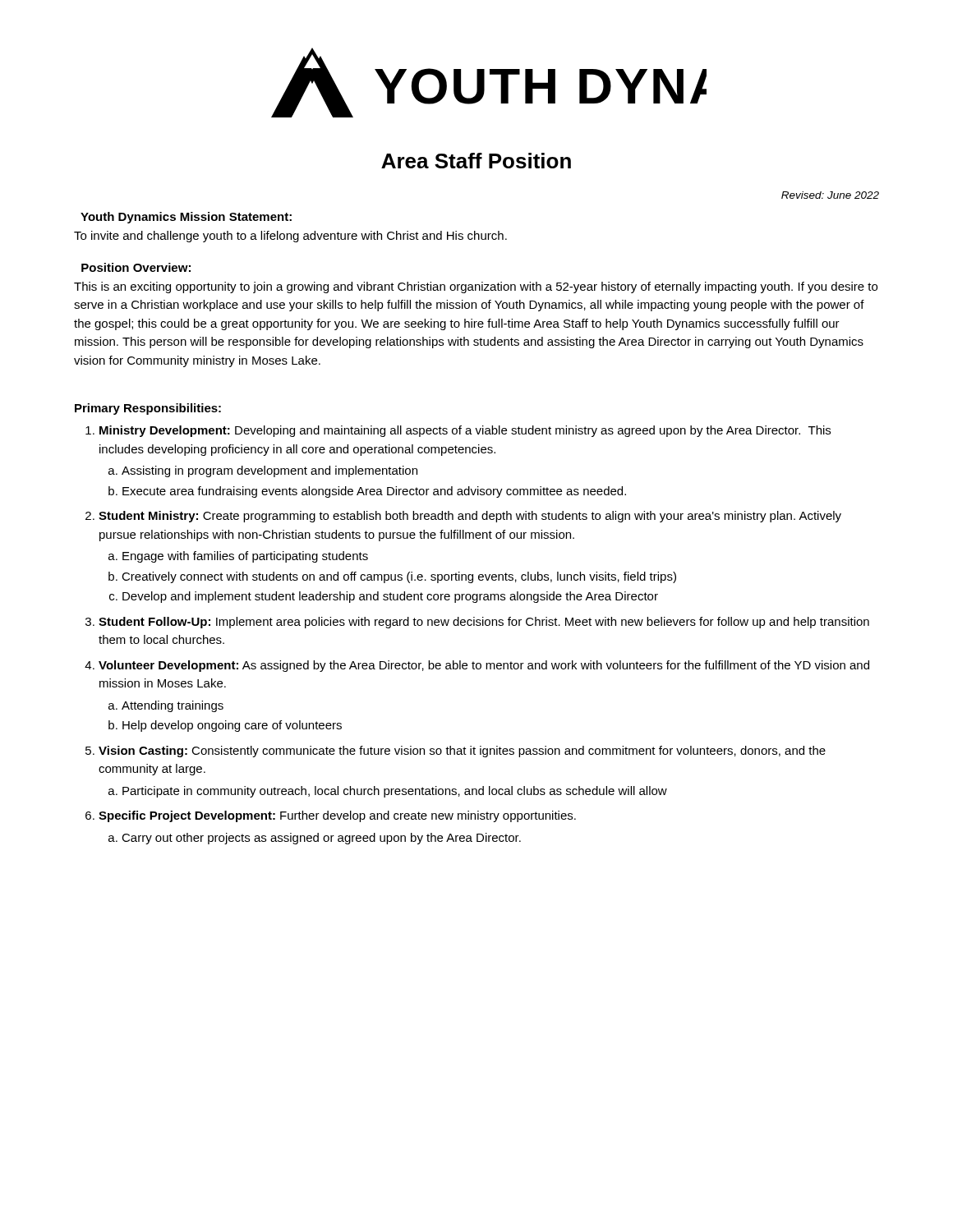Find the block on this page that starts "Specific Project Development: Further develop and"

point(489,827)
